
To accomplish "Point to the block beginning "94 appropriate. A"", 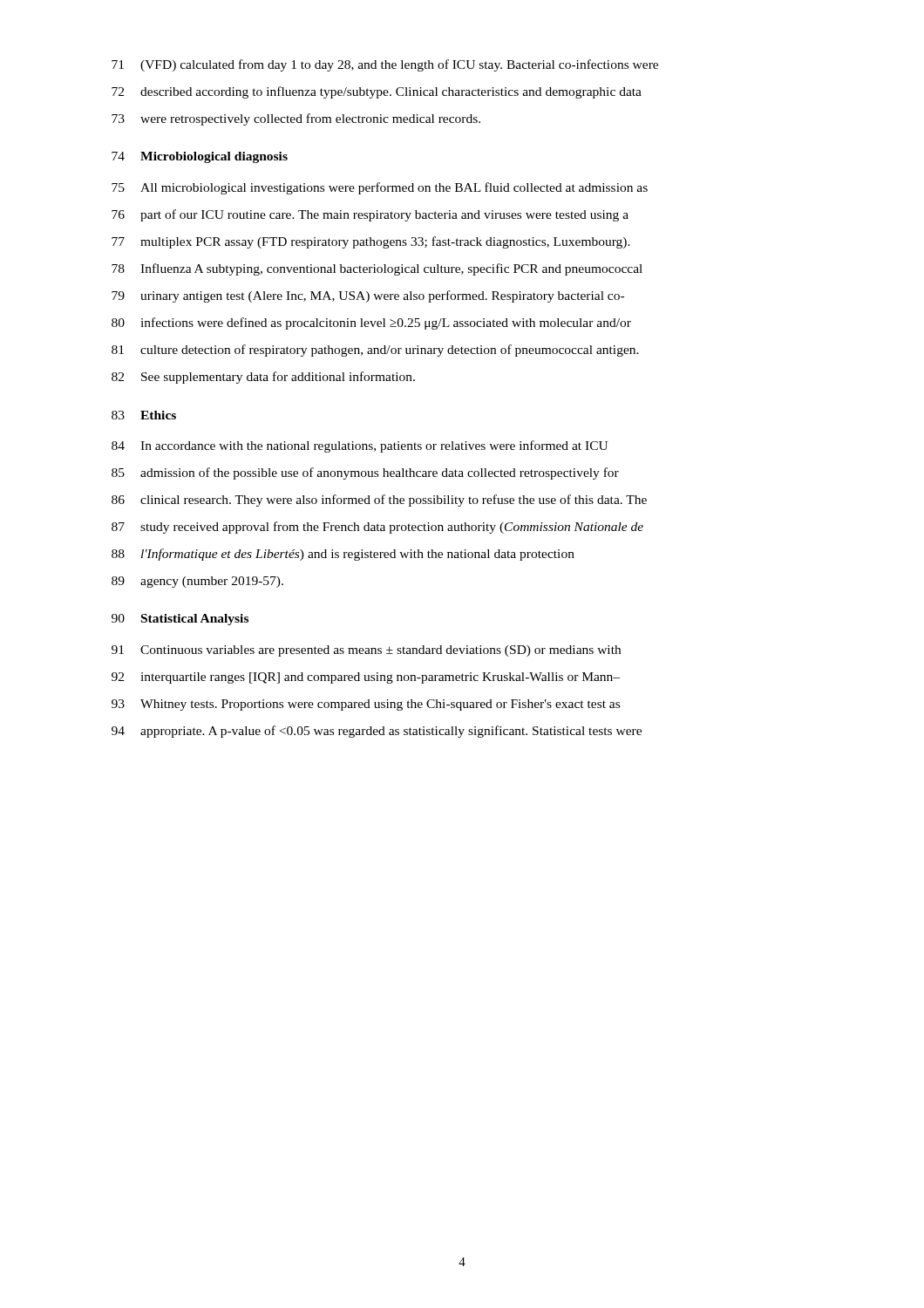I will point(471,730).
